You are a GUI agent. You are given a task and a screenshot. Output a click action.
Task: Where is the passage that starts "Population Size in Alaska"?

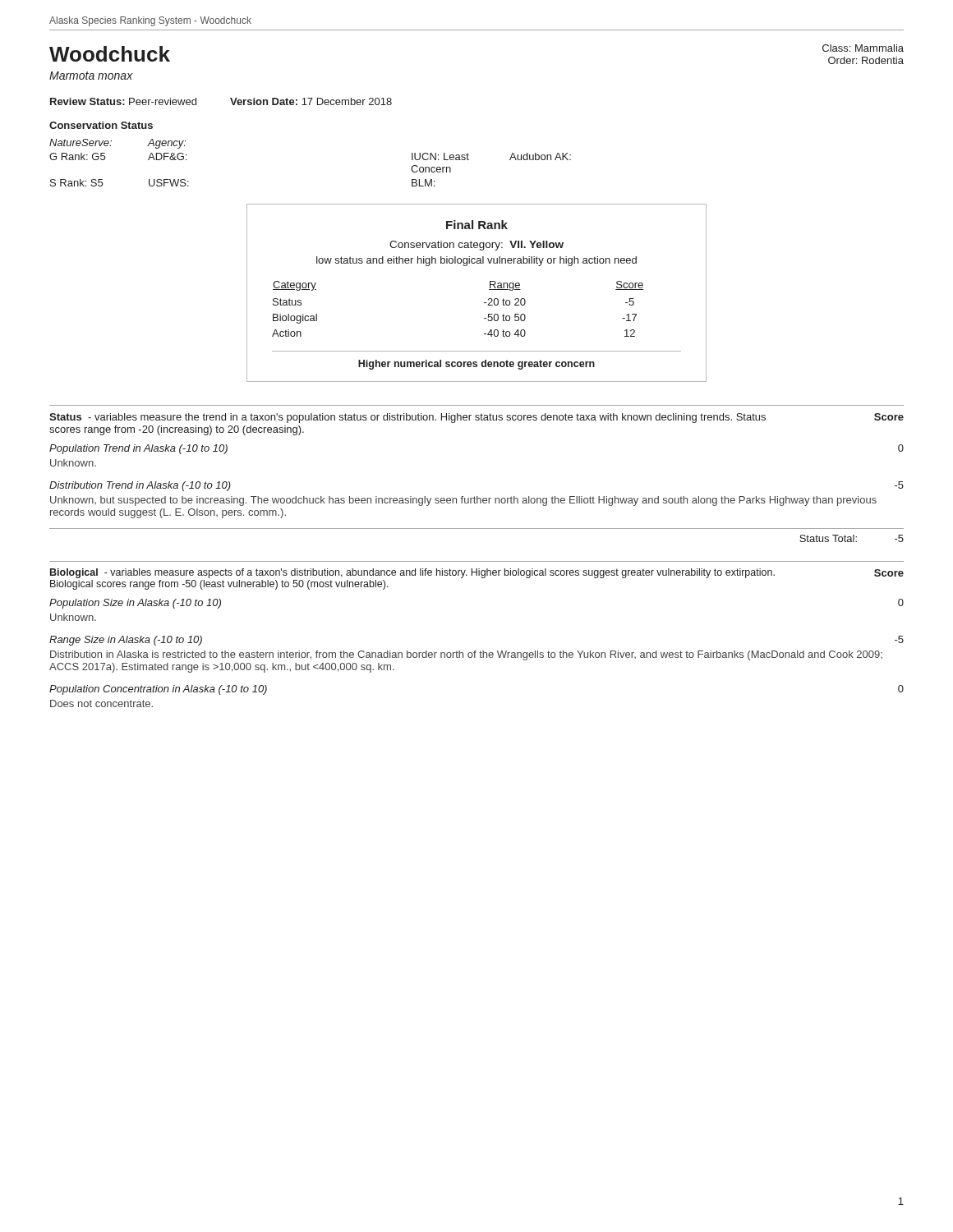tap(135, 602)
